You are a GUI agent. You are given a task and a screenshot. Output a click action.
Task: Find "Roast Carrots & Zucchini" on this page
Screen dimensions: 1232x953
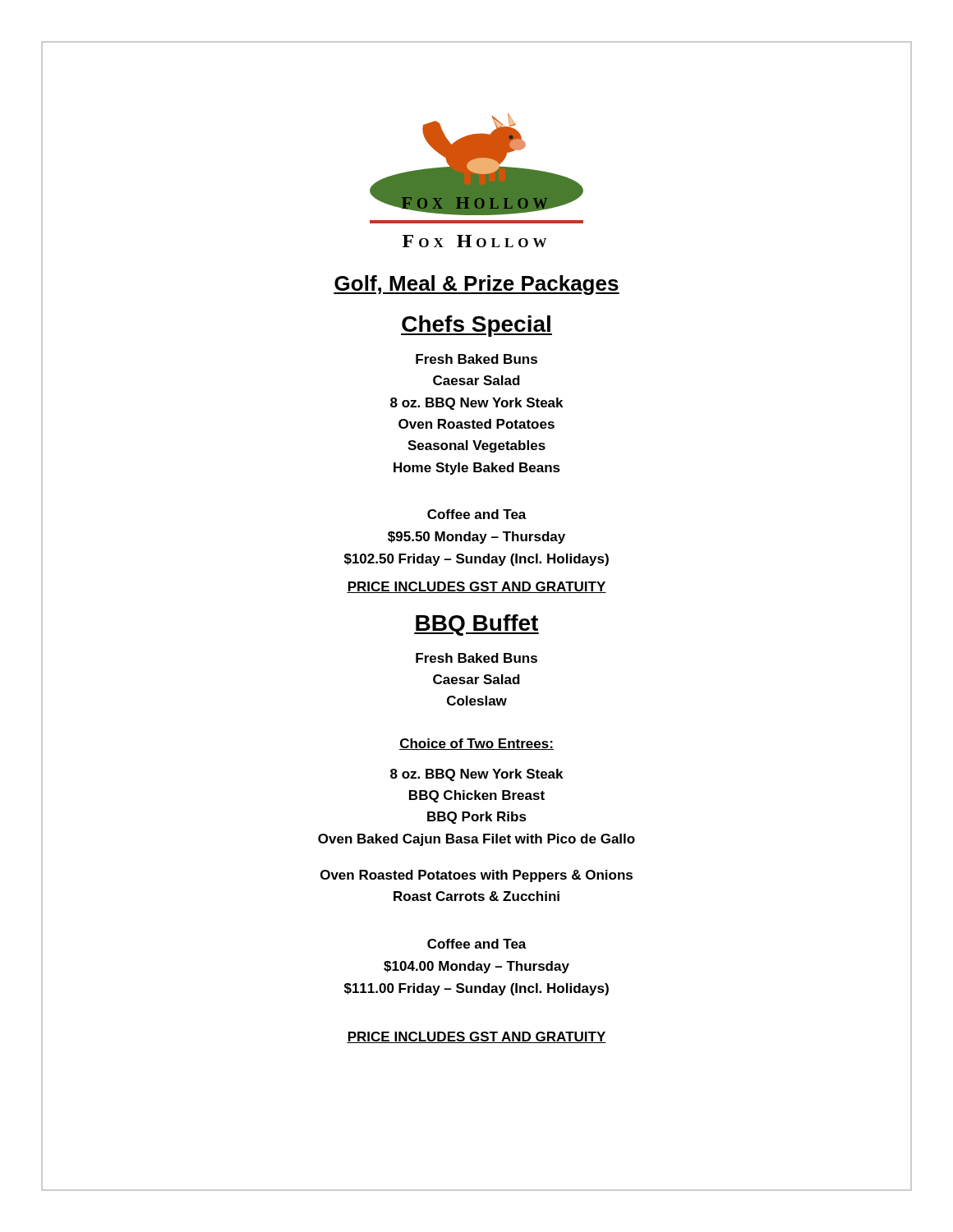[476, 897]
